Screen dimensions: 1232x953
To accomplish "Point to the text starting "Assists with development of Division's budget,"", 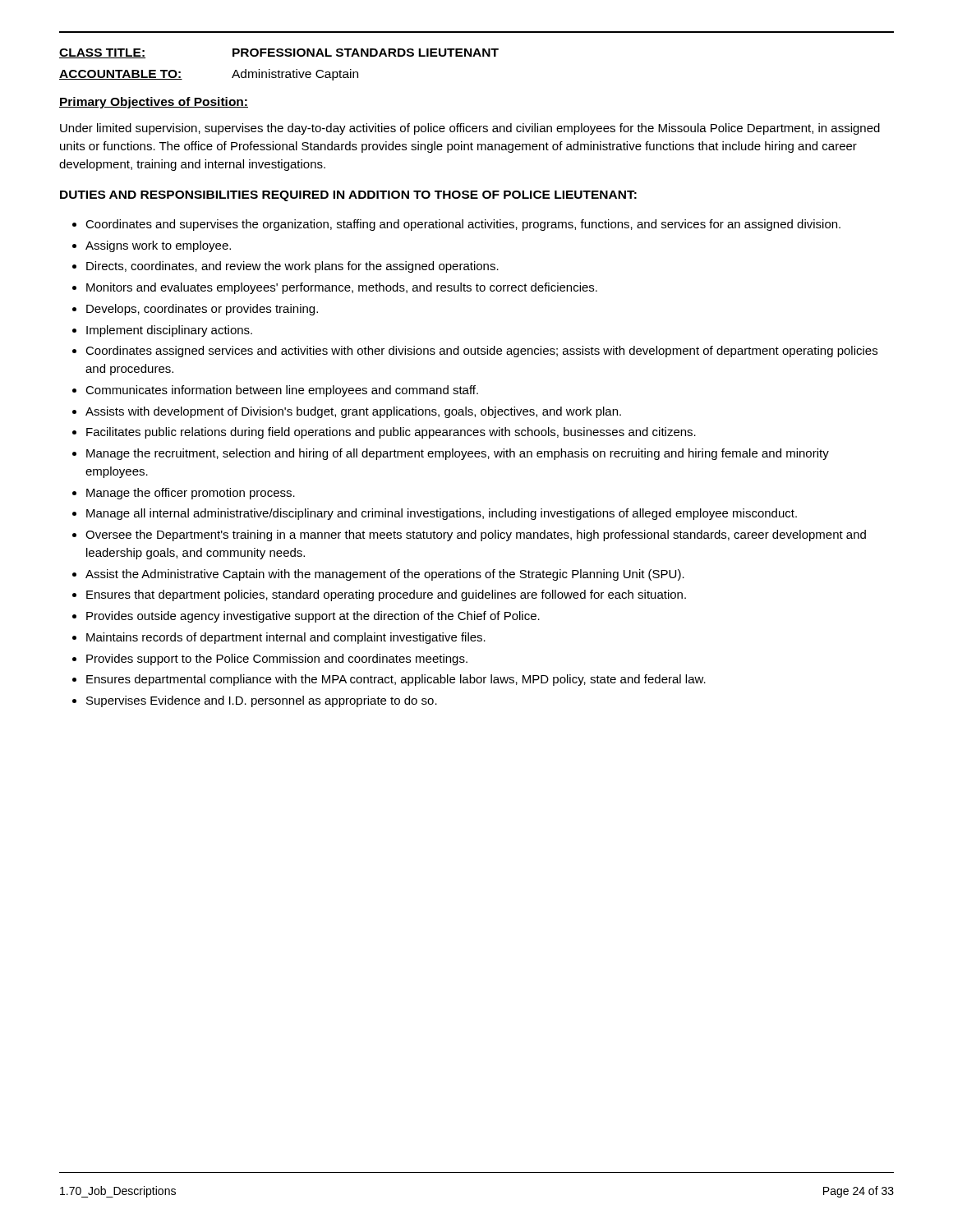I will (354, 411).
